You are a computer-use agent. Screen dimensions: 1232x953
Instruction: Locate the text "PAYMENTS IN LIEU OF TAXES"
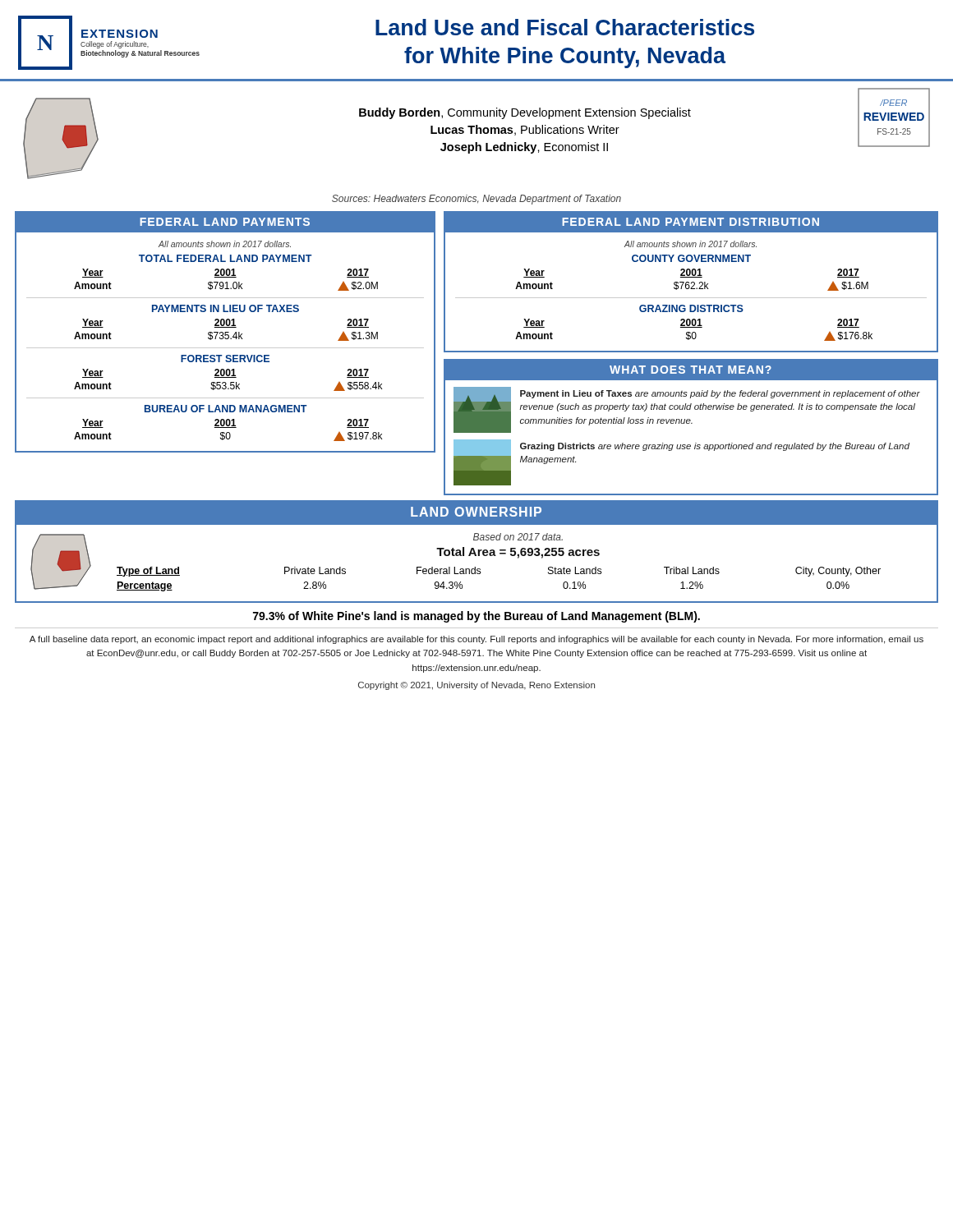(225, 308)
